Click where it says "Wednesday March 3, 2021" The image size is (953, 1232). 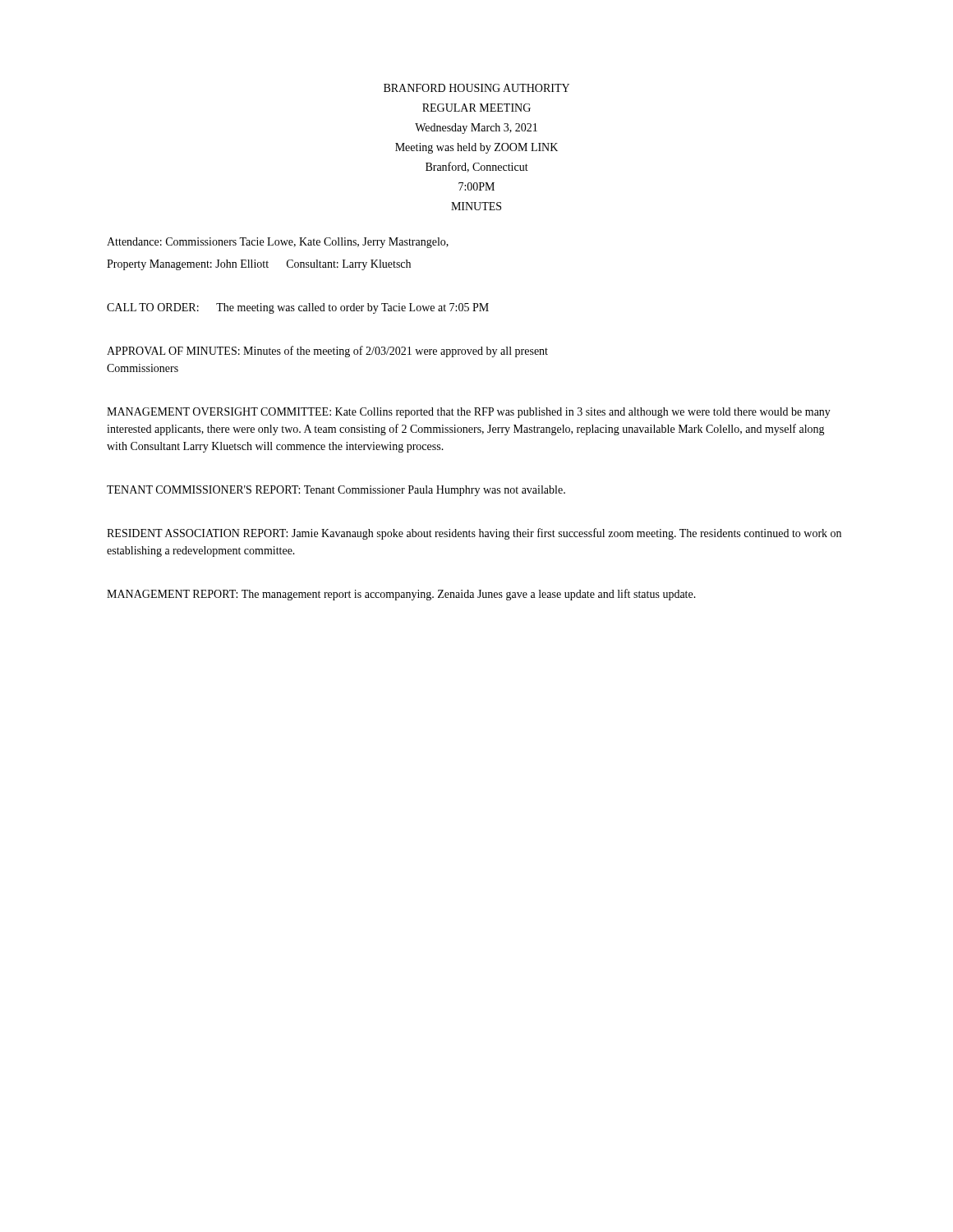[476, 128]
